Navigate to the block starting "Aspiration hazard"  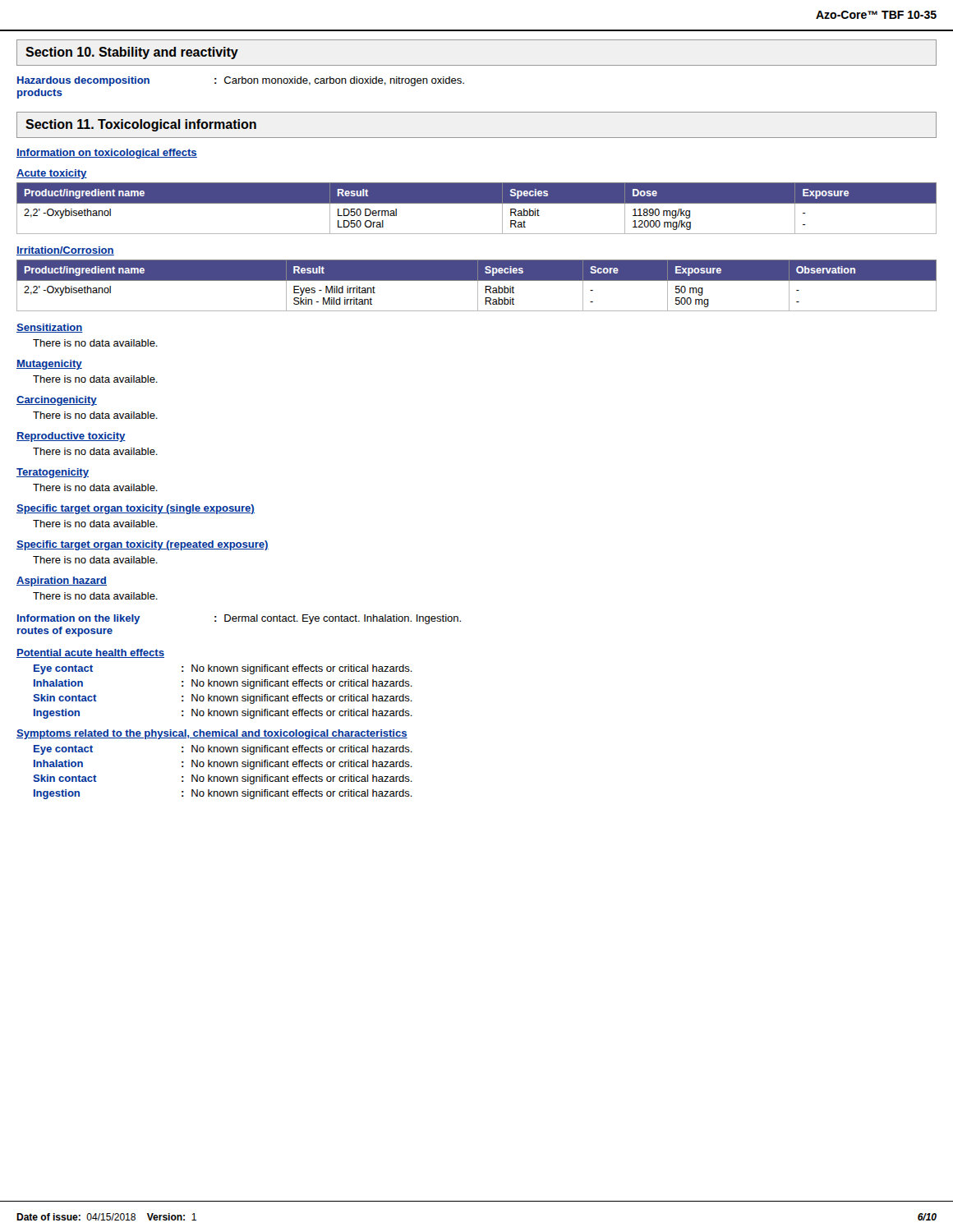(62, 580)
